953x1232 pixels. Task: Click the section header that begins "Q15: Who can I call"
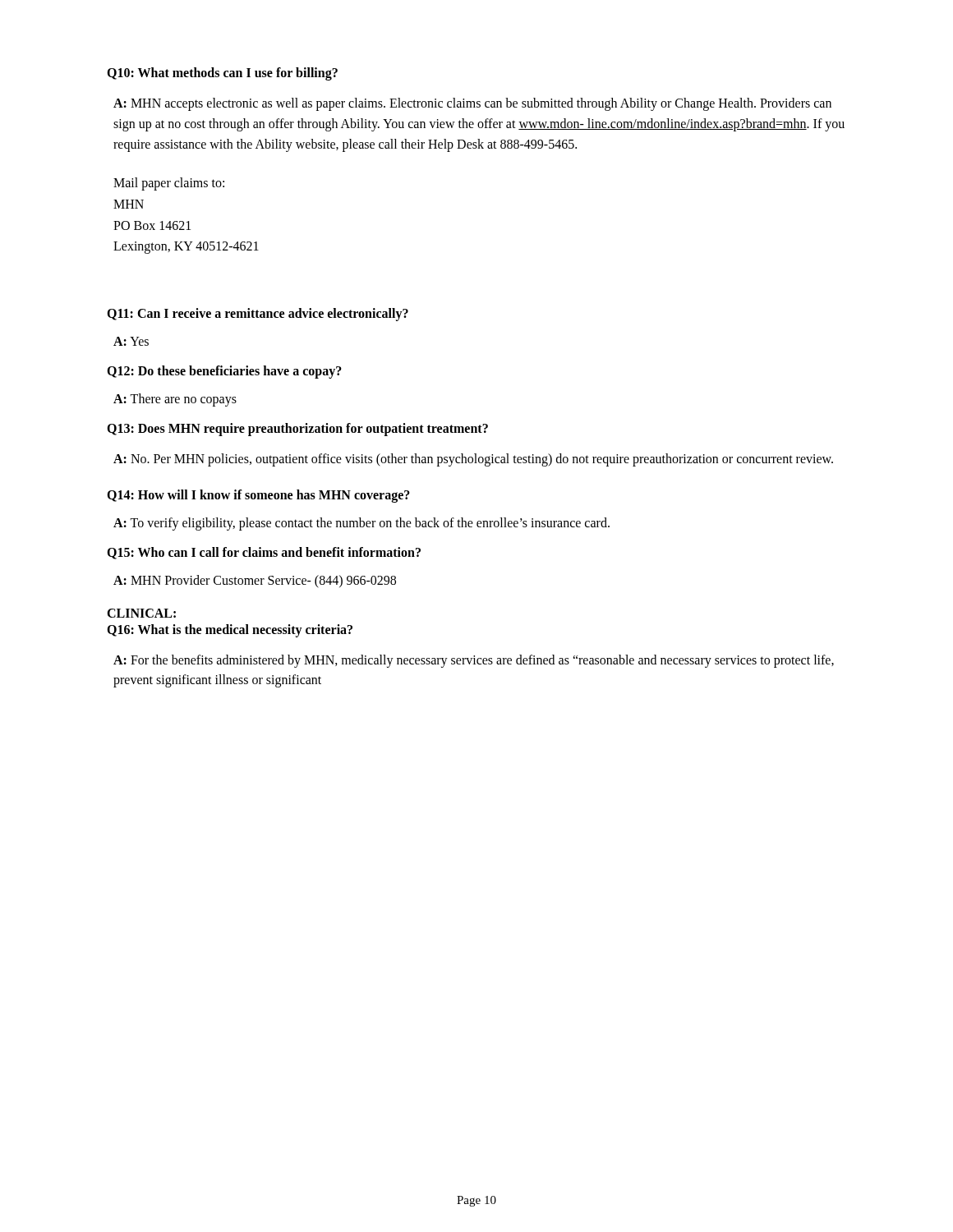(x=264, y=553)
